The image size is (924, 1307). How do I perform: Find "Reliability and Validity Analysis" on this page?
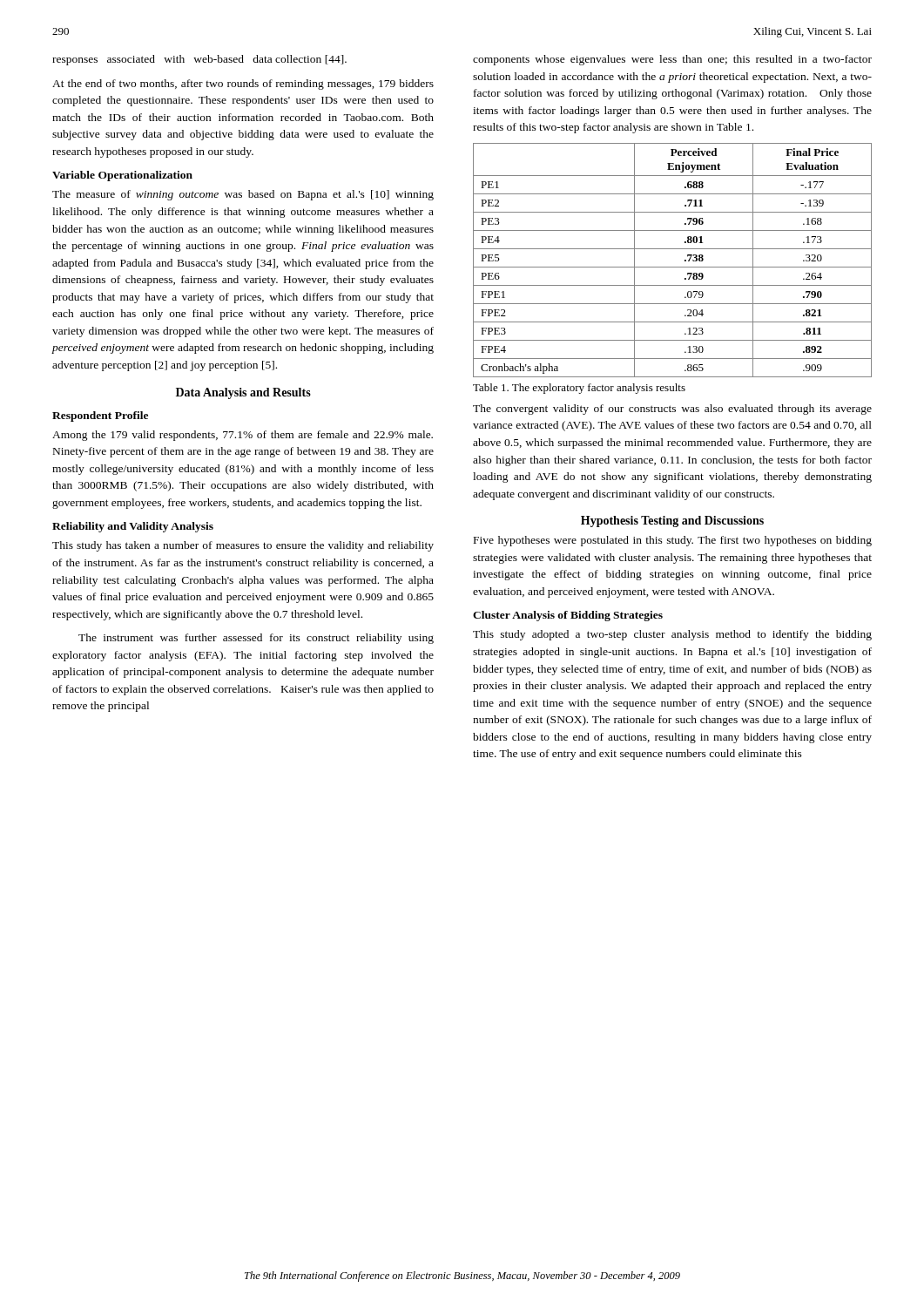pos(133,526)
